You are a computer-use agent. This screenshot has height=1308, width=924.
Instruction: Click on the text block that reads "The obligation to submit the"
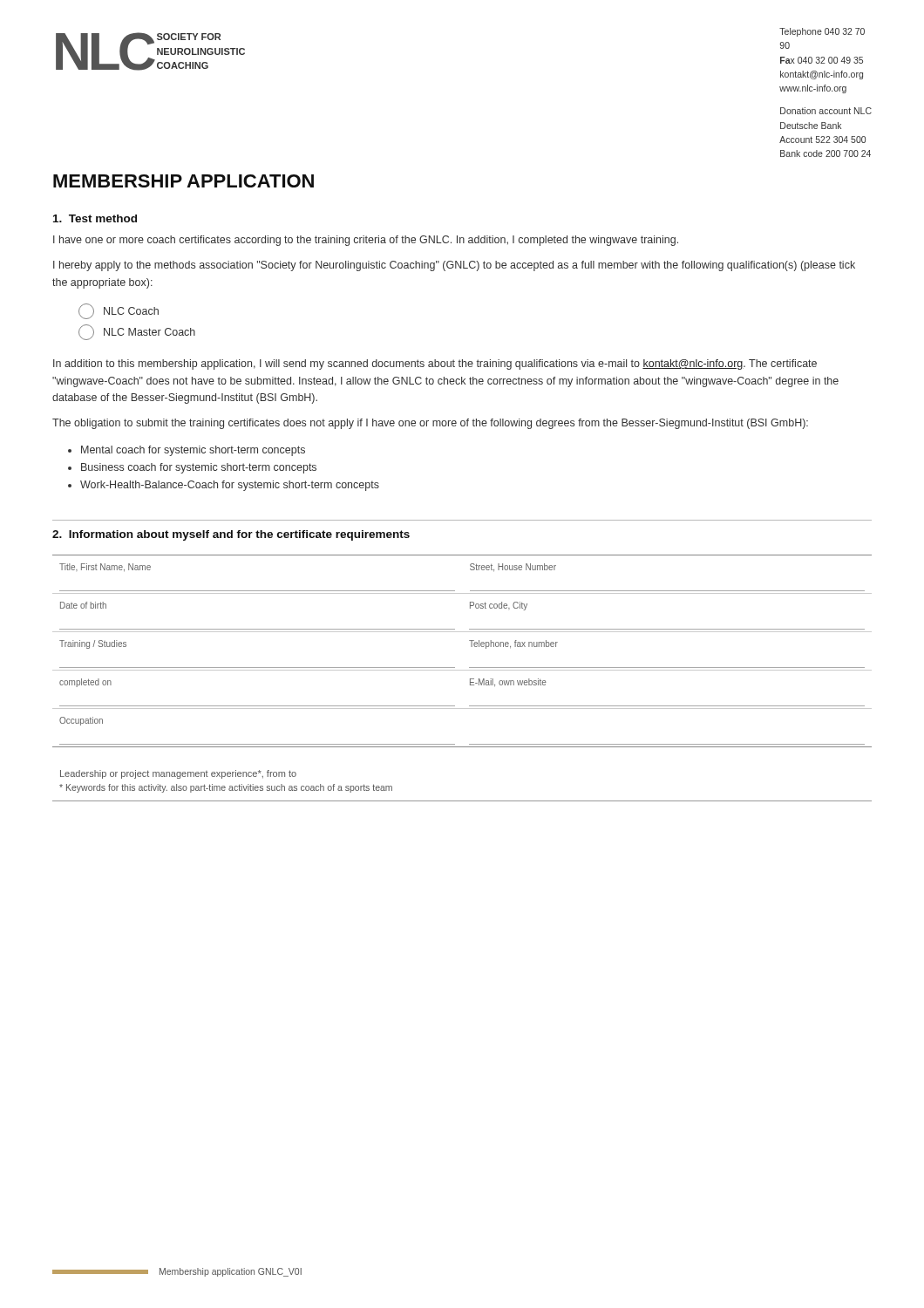click(431, 423)
